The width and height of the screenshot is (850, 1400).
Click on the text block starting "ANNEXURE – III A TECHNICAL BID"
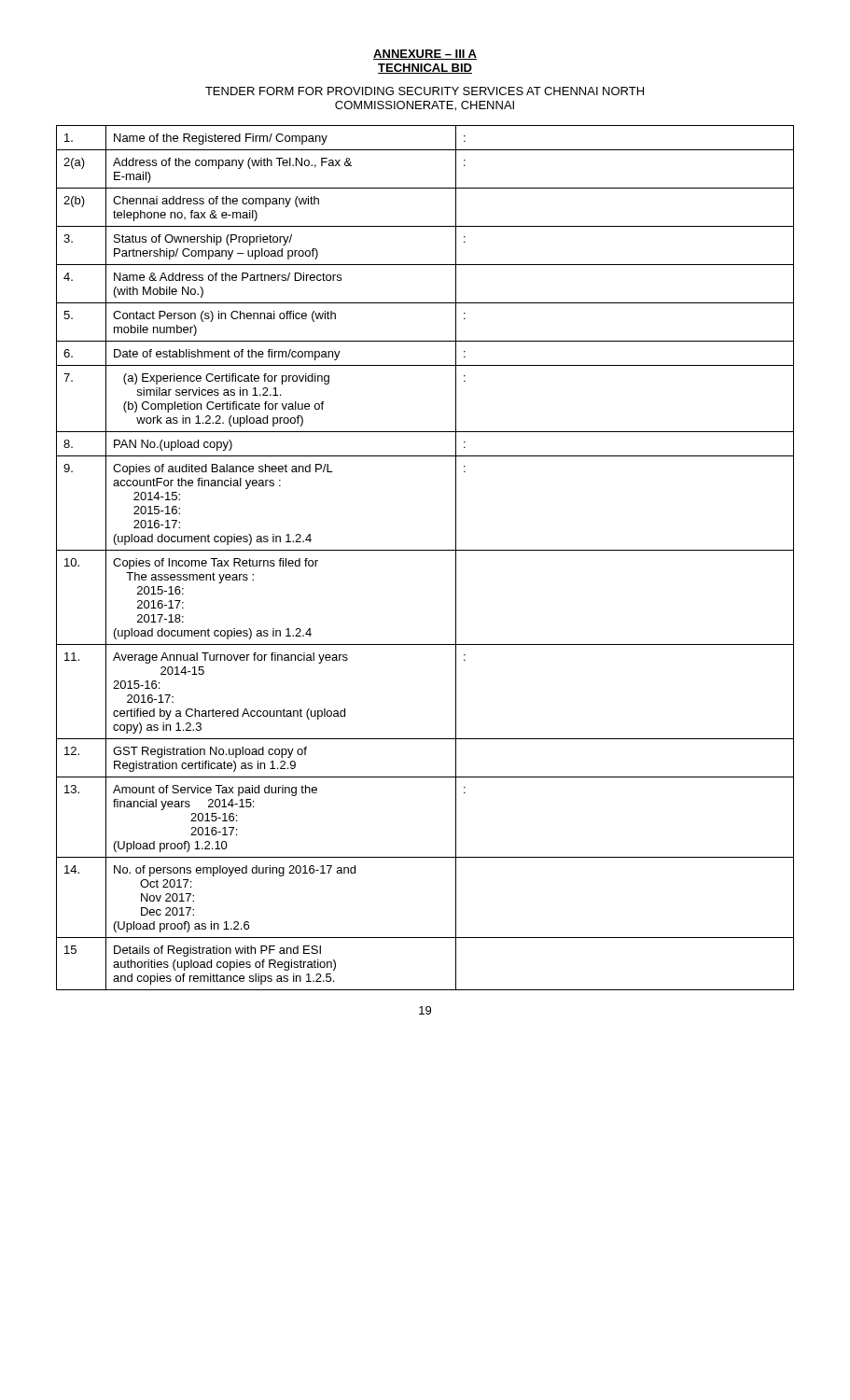pyautogui.click(x=425, y=61)
